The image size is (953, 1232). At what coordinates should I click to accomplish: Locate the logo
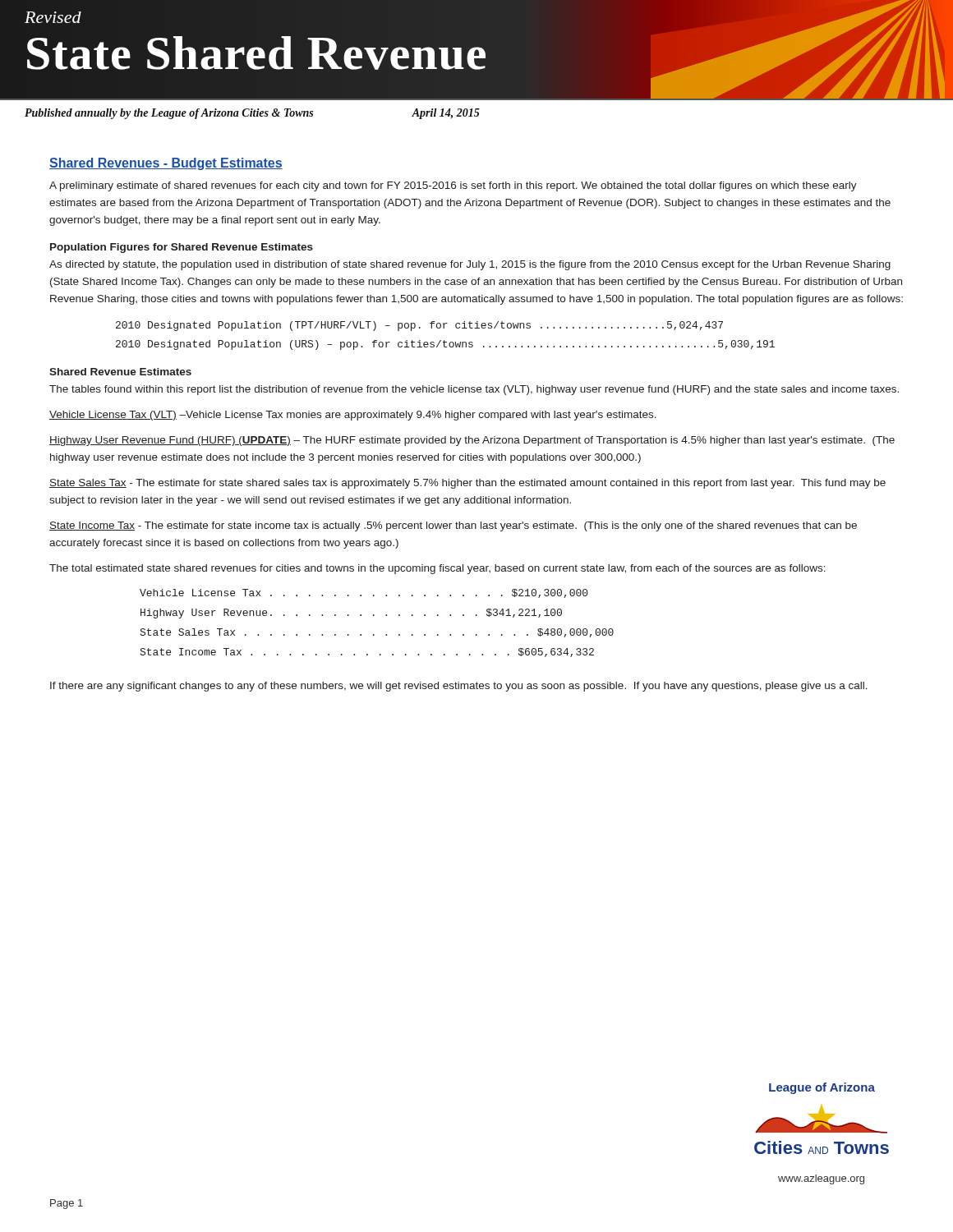point(822,1120)
